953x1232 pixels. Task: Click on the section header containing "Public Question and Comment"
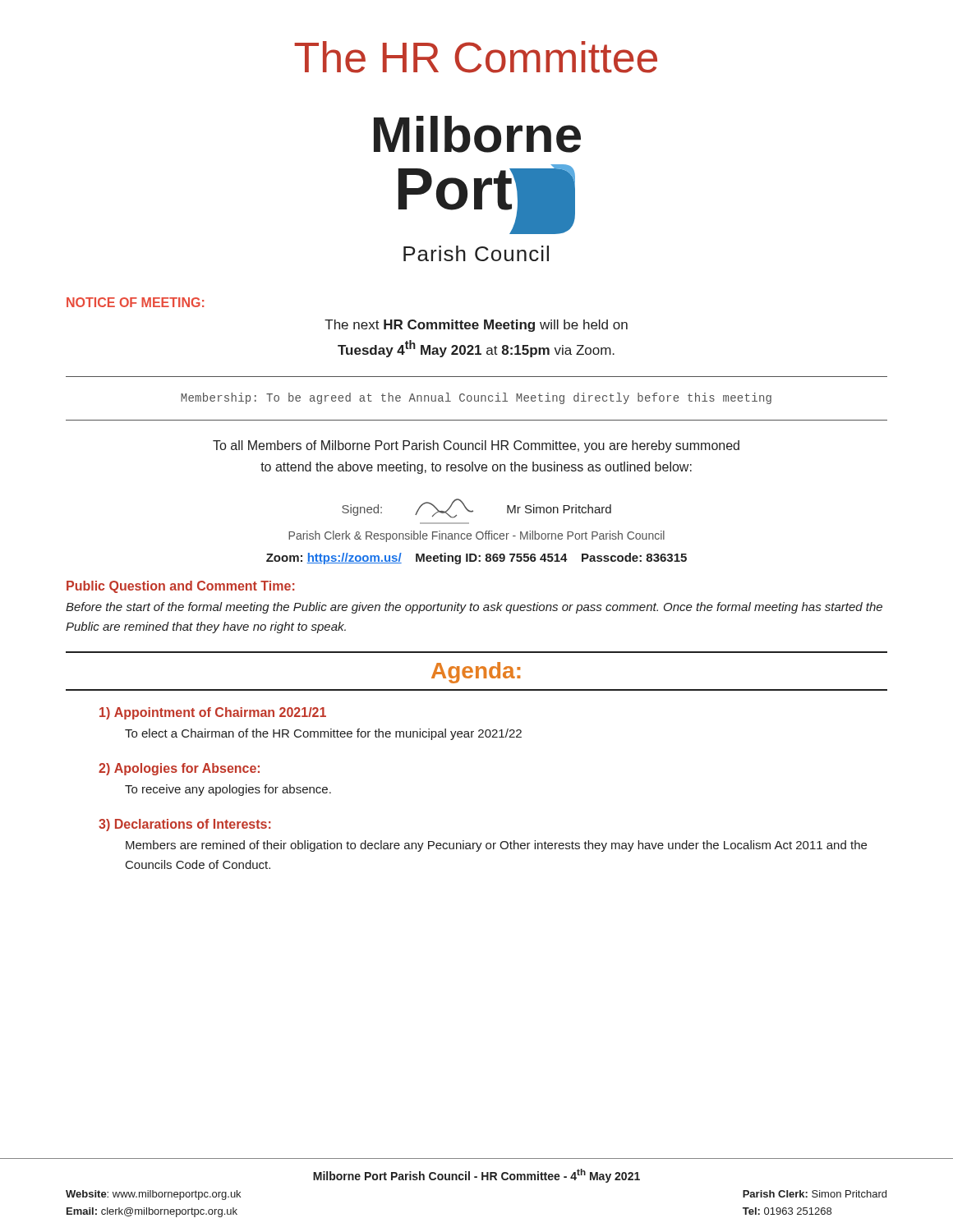pyautogui.click(x=181, y=586)
